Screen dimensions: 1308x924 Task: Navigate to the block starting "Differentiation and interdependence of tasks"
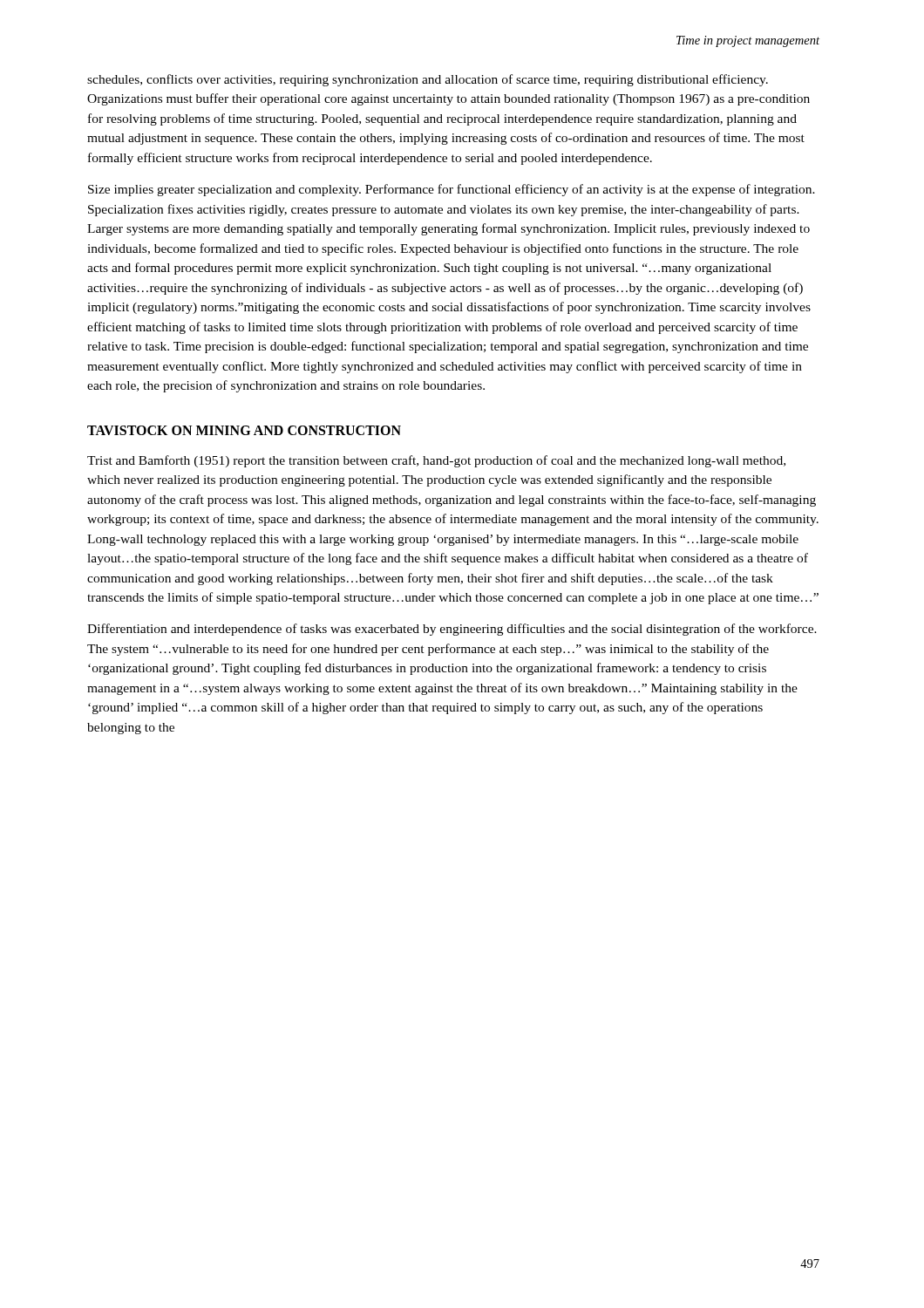pos(453,678)
